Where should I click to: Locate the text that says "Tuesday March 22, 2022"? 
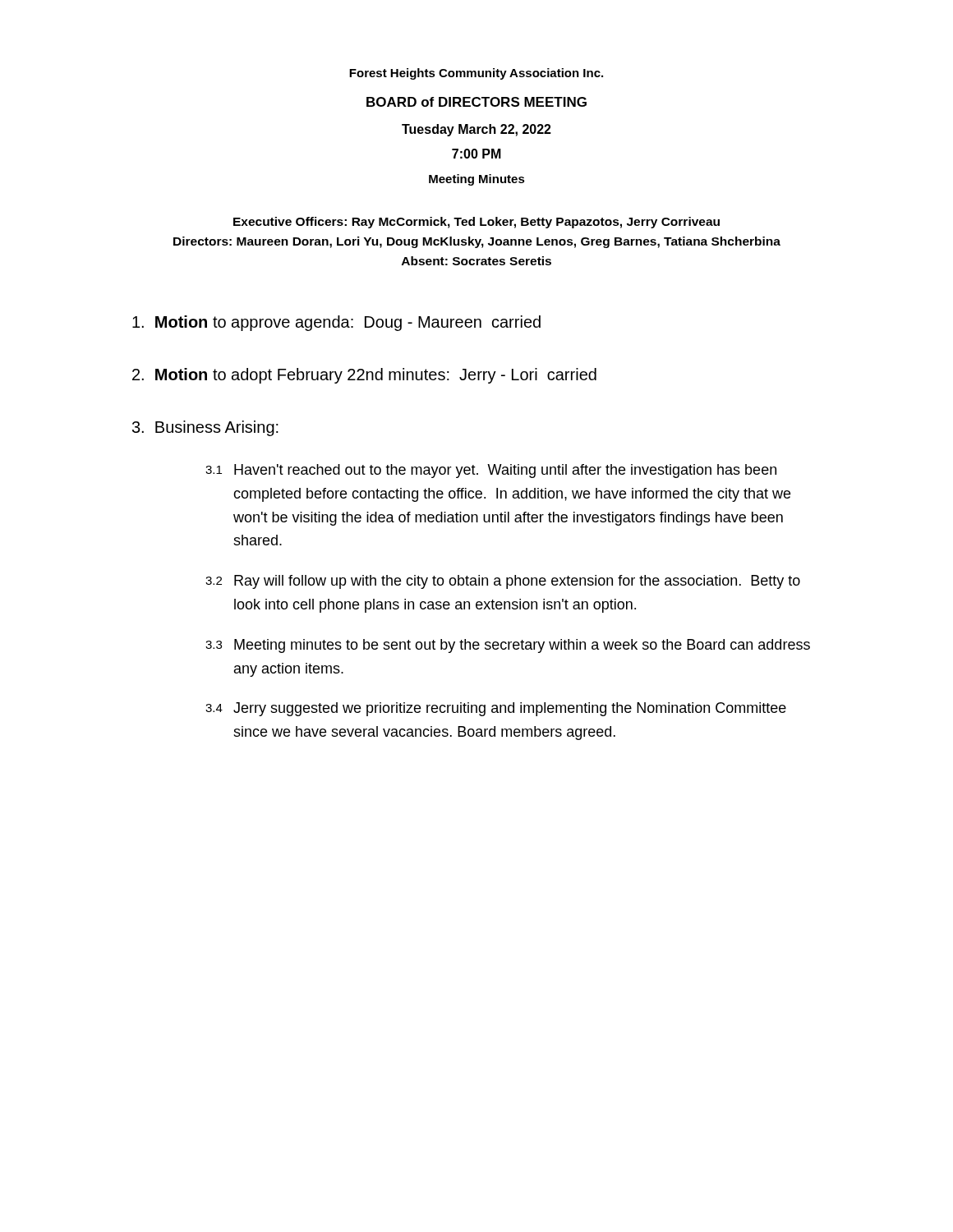click(476, 129)
